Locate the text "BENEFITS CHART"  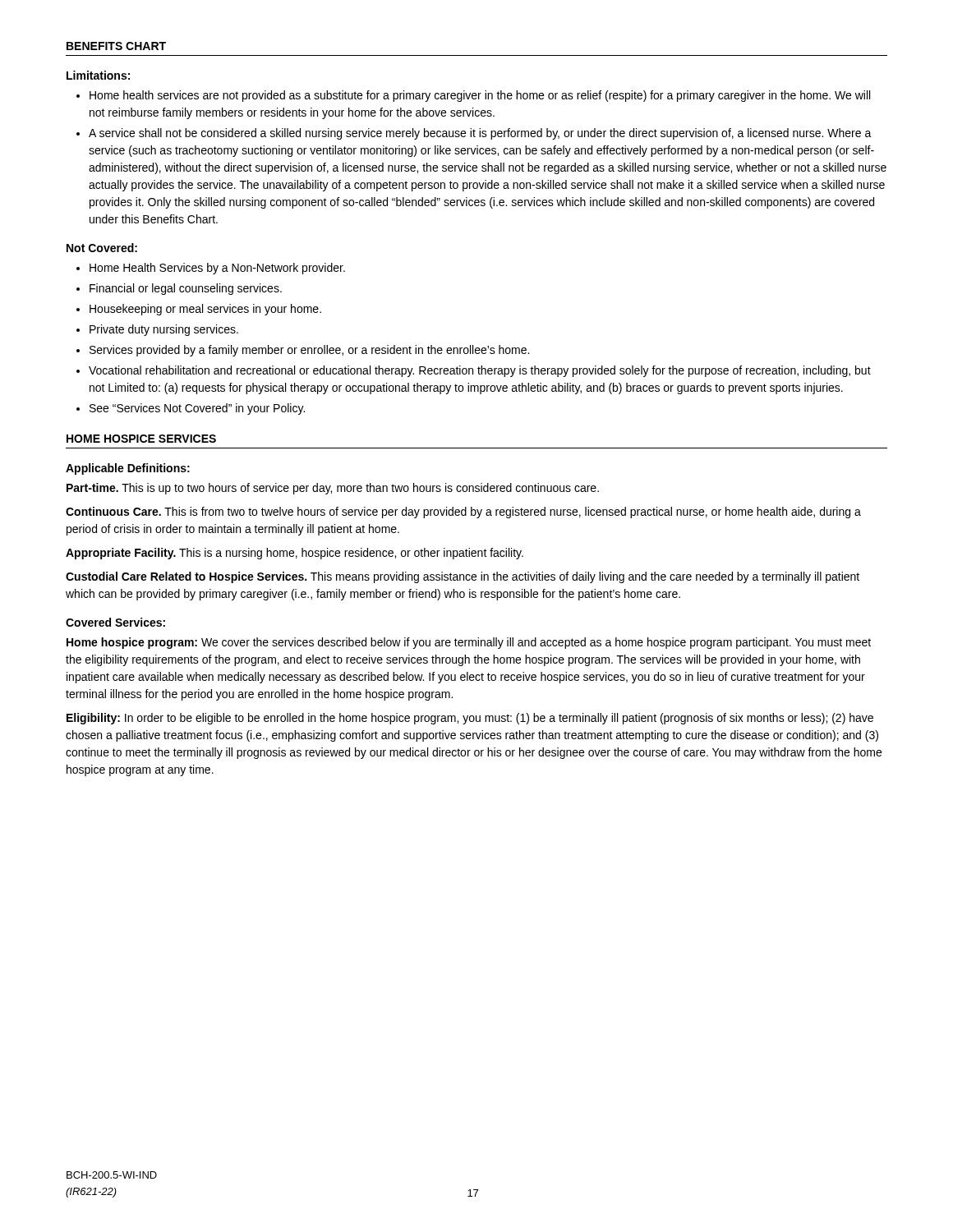[116, 46]
